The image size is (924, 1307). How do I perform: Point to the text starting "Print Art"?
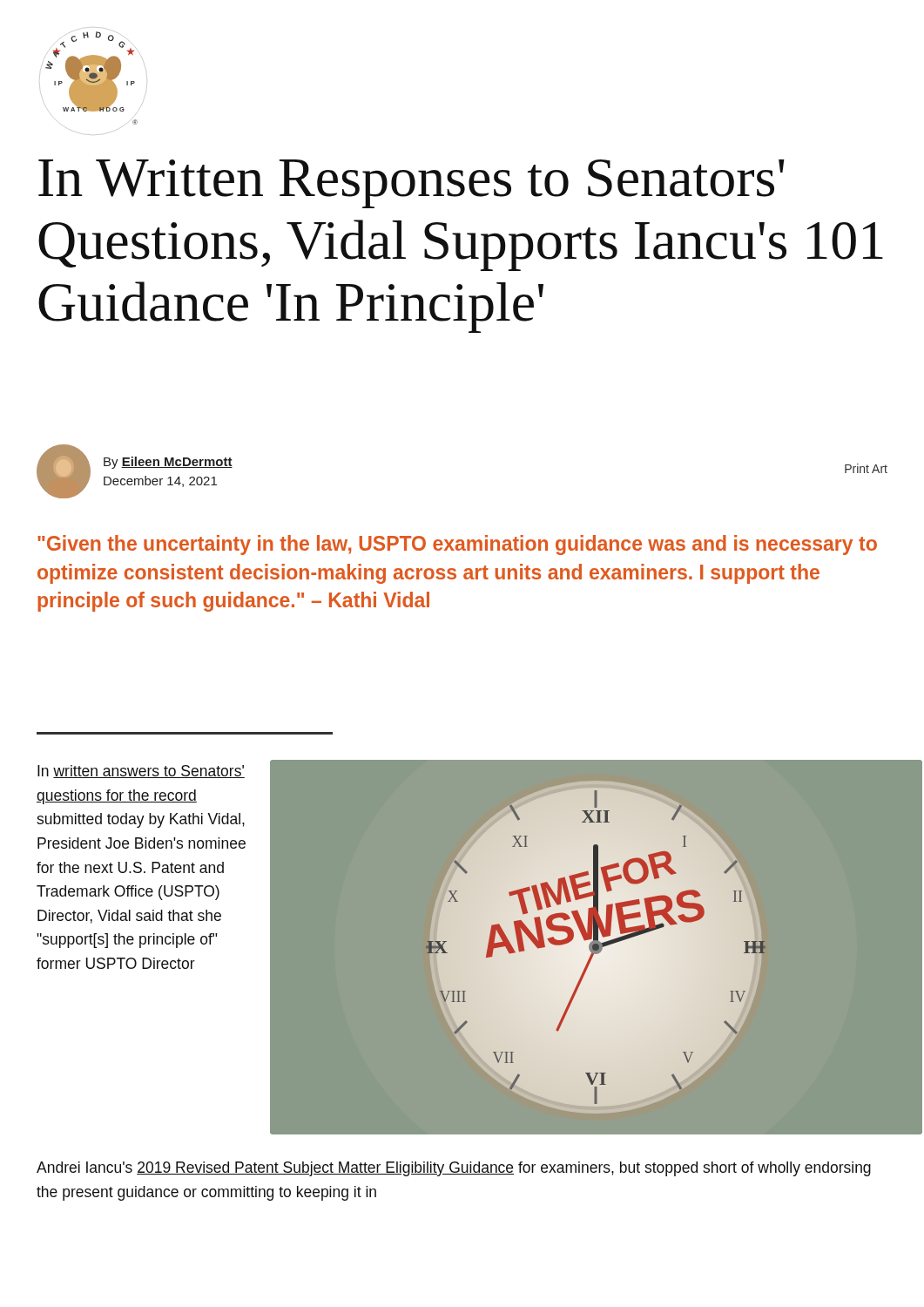[866, 469]
